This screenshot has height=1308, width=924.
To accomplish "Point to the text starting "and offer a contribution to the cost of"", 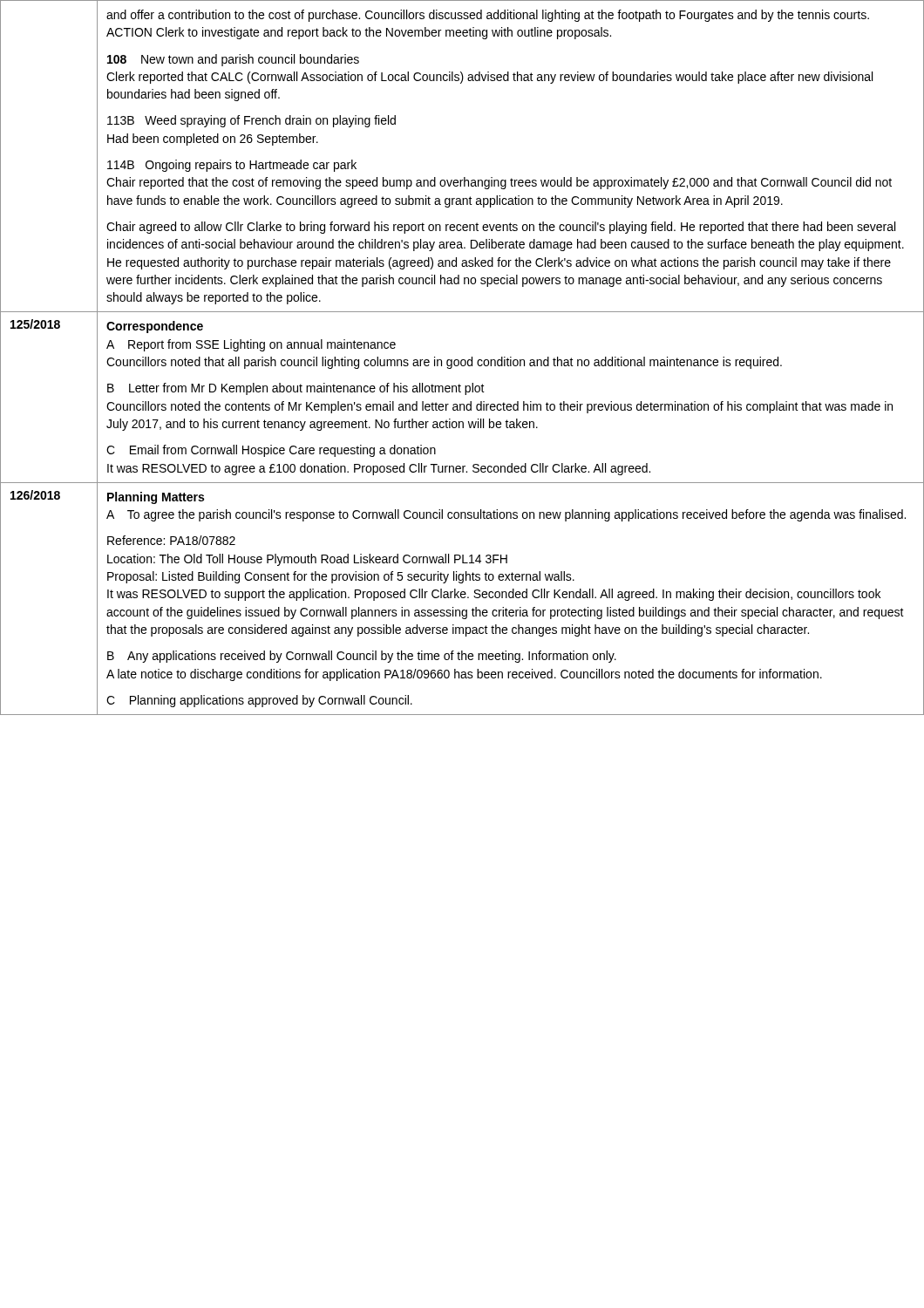I will click(x=488, y=16).
